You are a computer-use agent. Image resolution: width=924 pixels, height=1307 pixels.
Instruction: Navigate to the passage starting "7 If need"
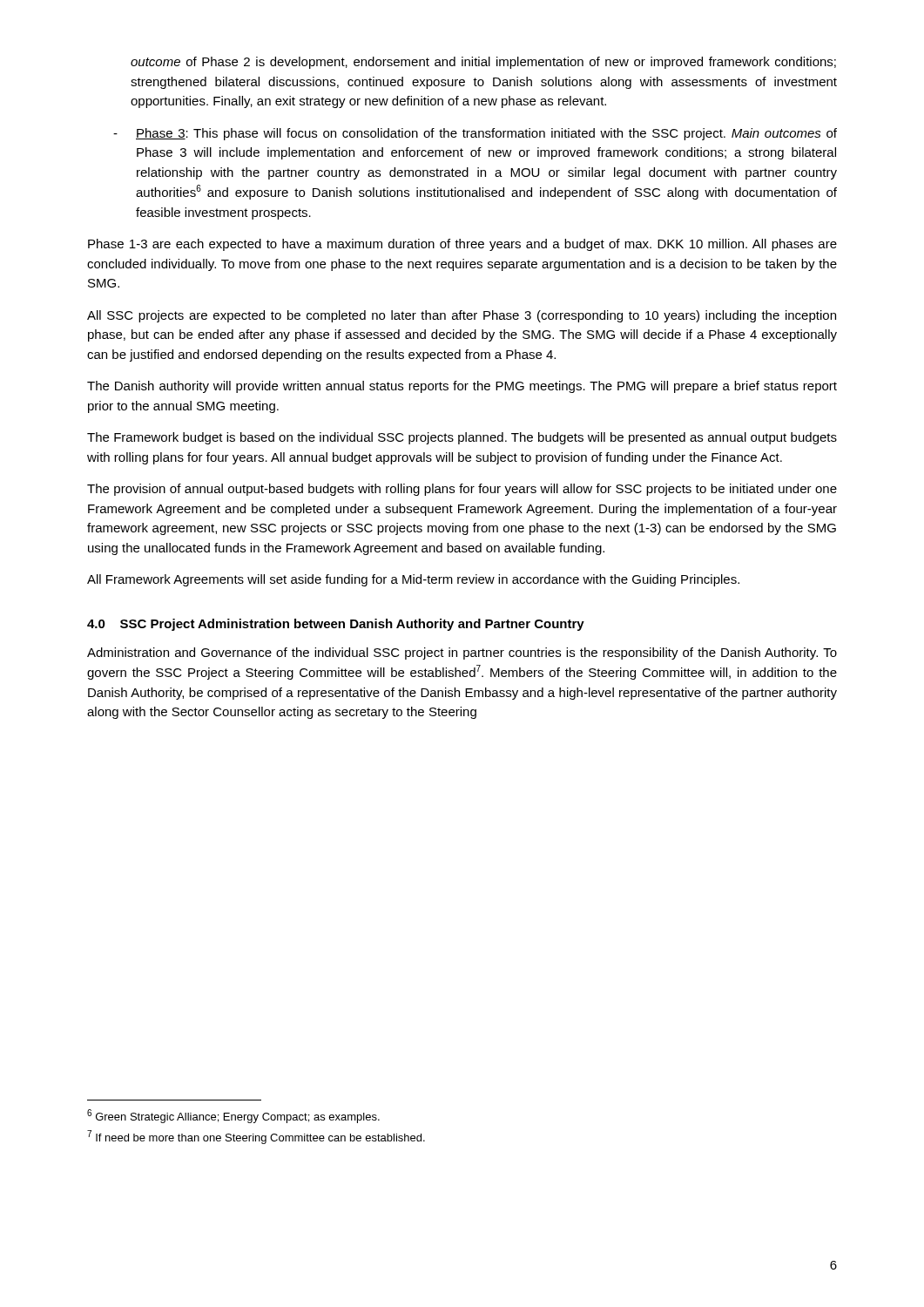(256, 1137)
